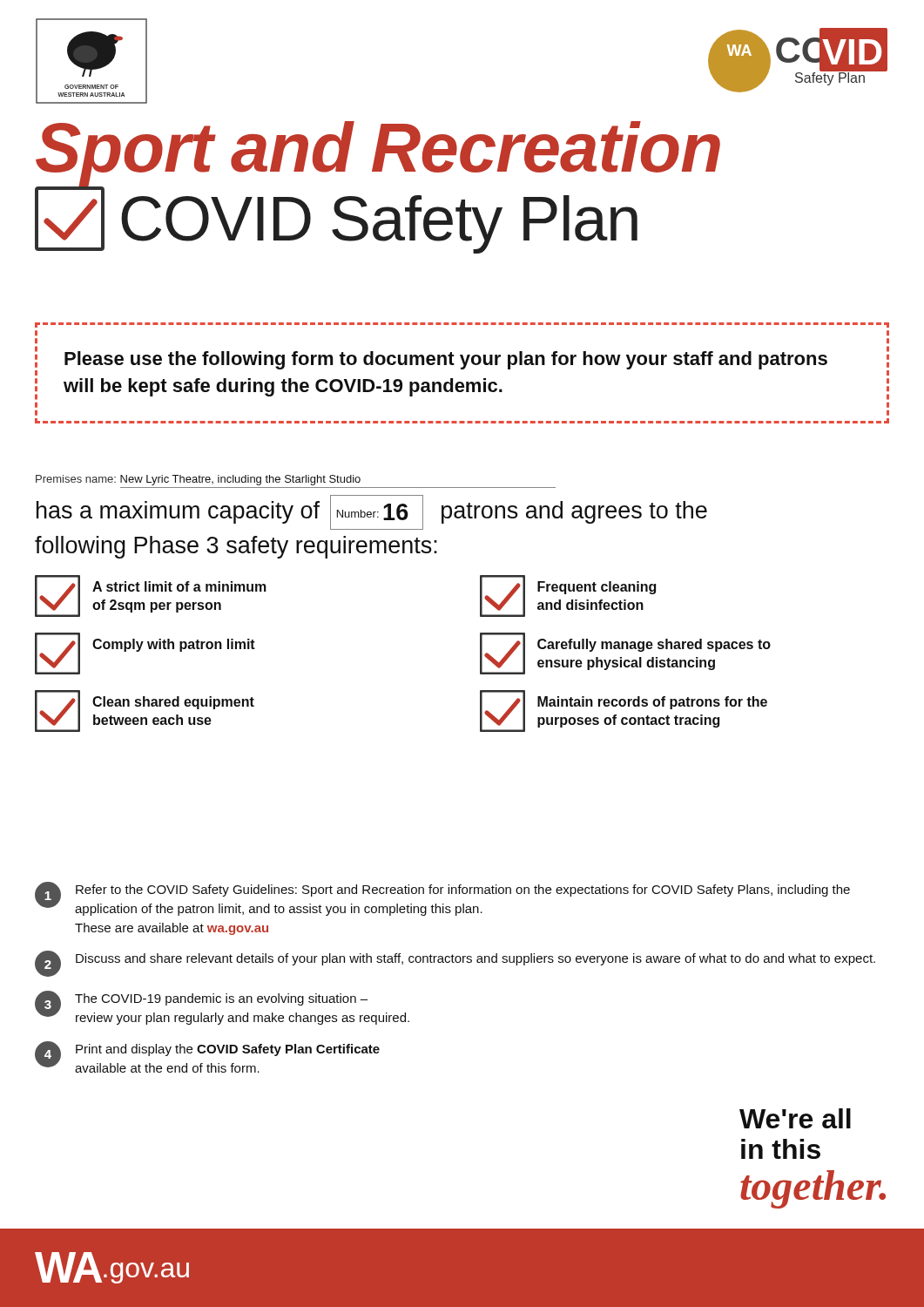This screenshot has height=1307, width=924.
Task: Locate the text block starting "1 Refer to the COVID"
Action: pos(462,908)
